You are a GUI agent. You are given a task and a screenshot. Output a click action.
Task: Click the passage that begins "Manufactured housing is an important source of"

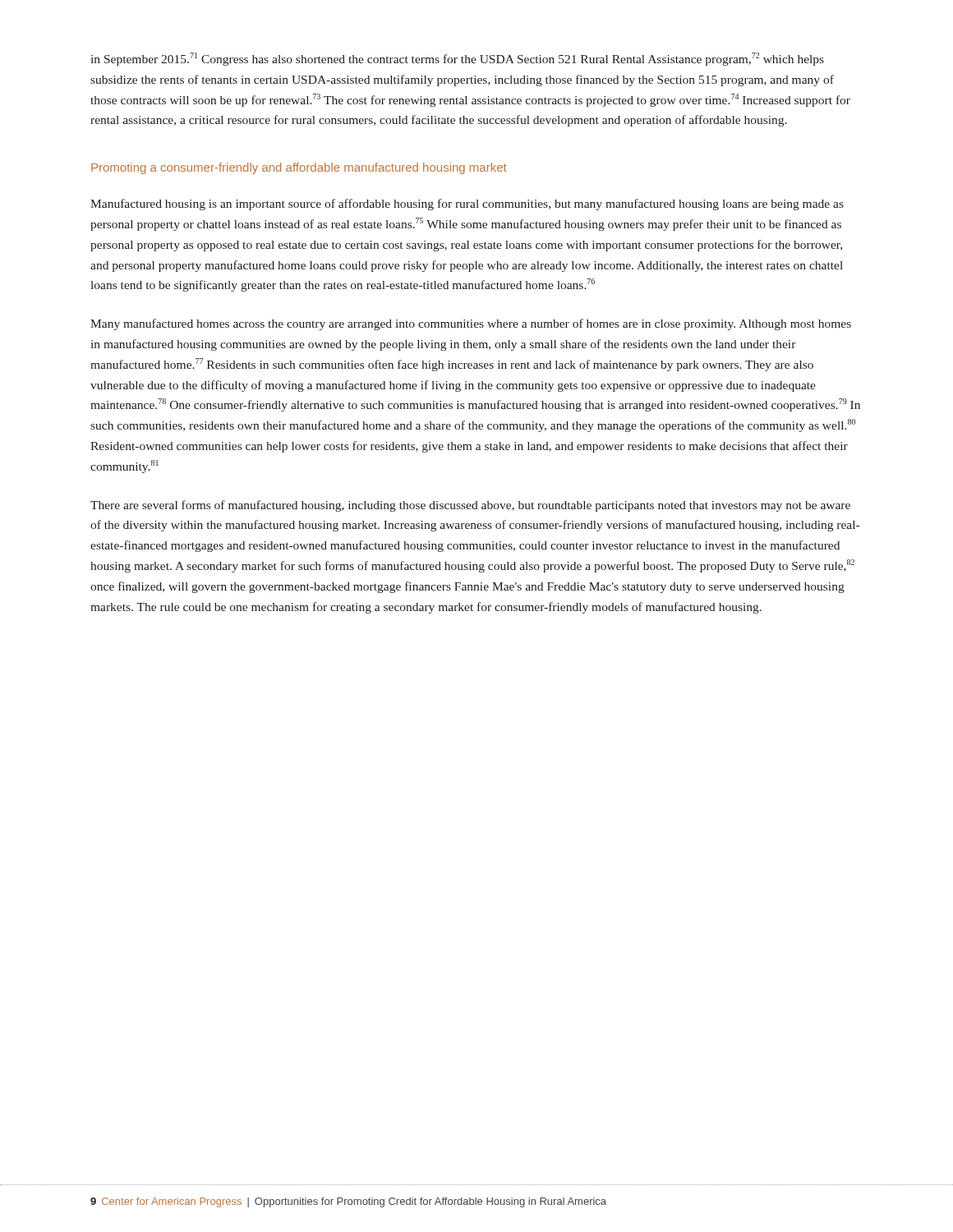click(x=467, y=244)
